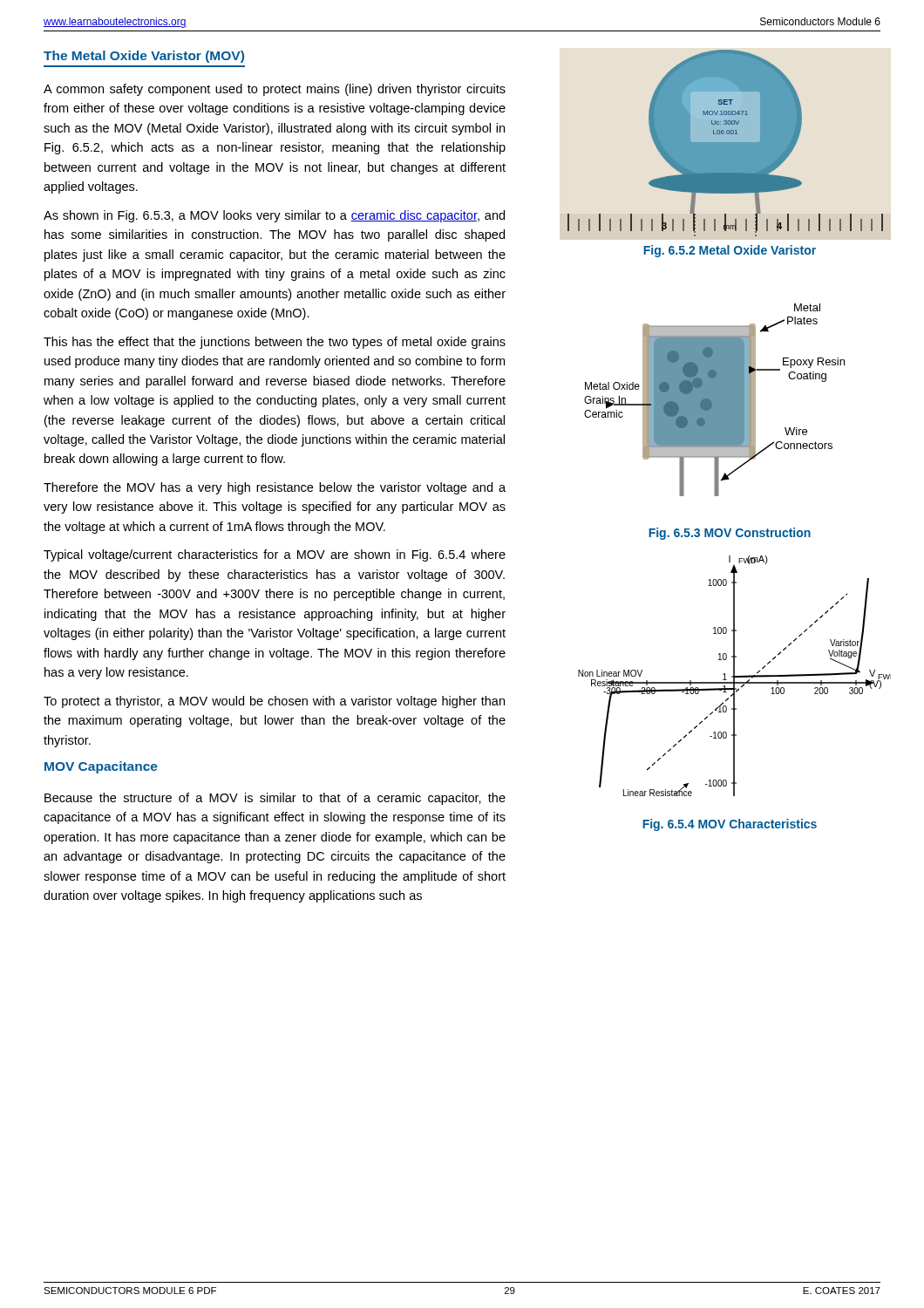The height and width of the screenshot is (1308, 924).
Task: Select the section header that says "The Metal Oxide"
Action: 144,58
